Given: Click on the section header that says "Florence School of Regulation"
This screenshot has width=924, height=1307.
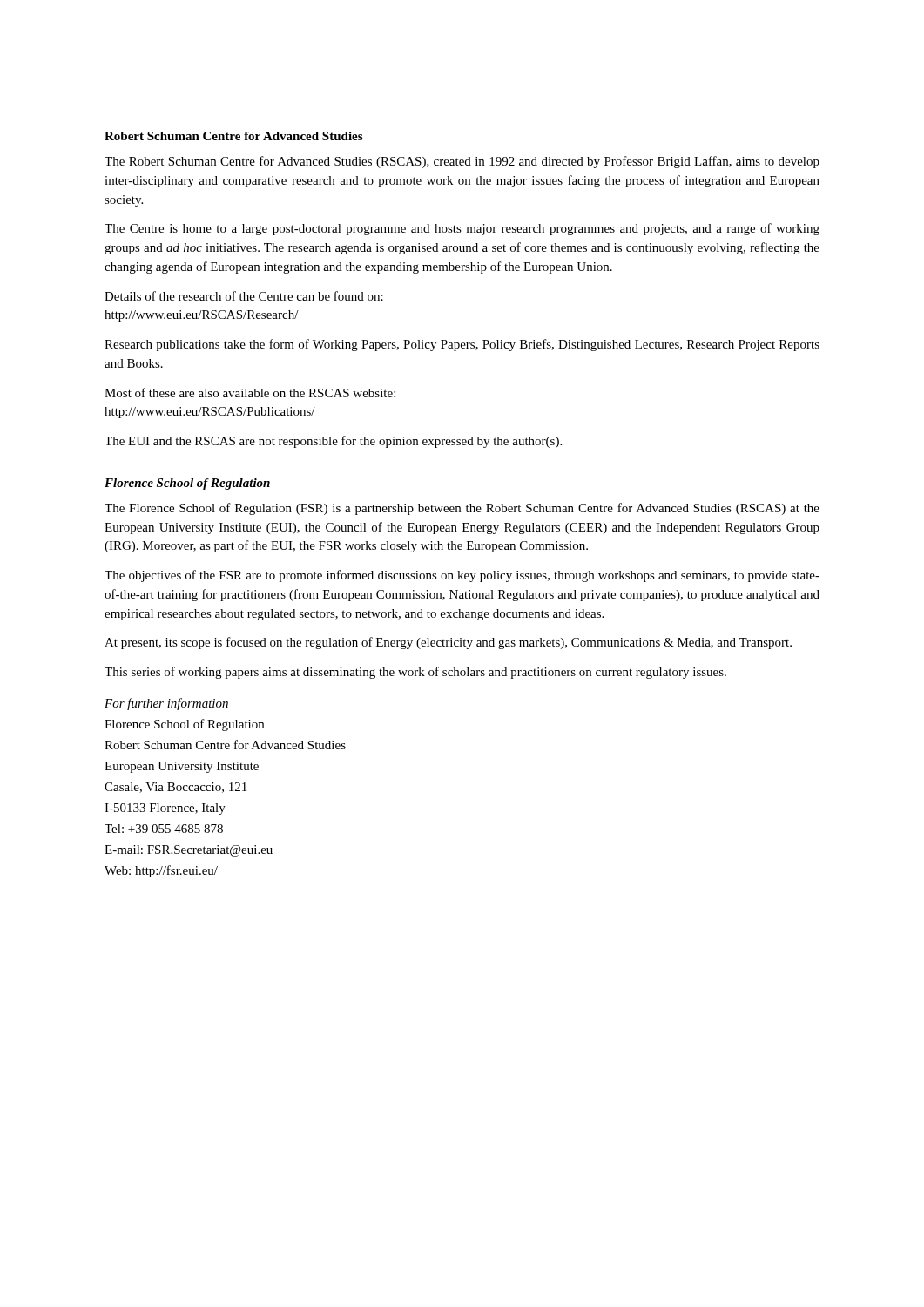Looking at the screenshot, I should tap(187, 482).
